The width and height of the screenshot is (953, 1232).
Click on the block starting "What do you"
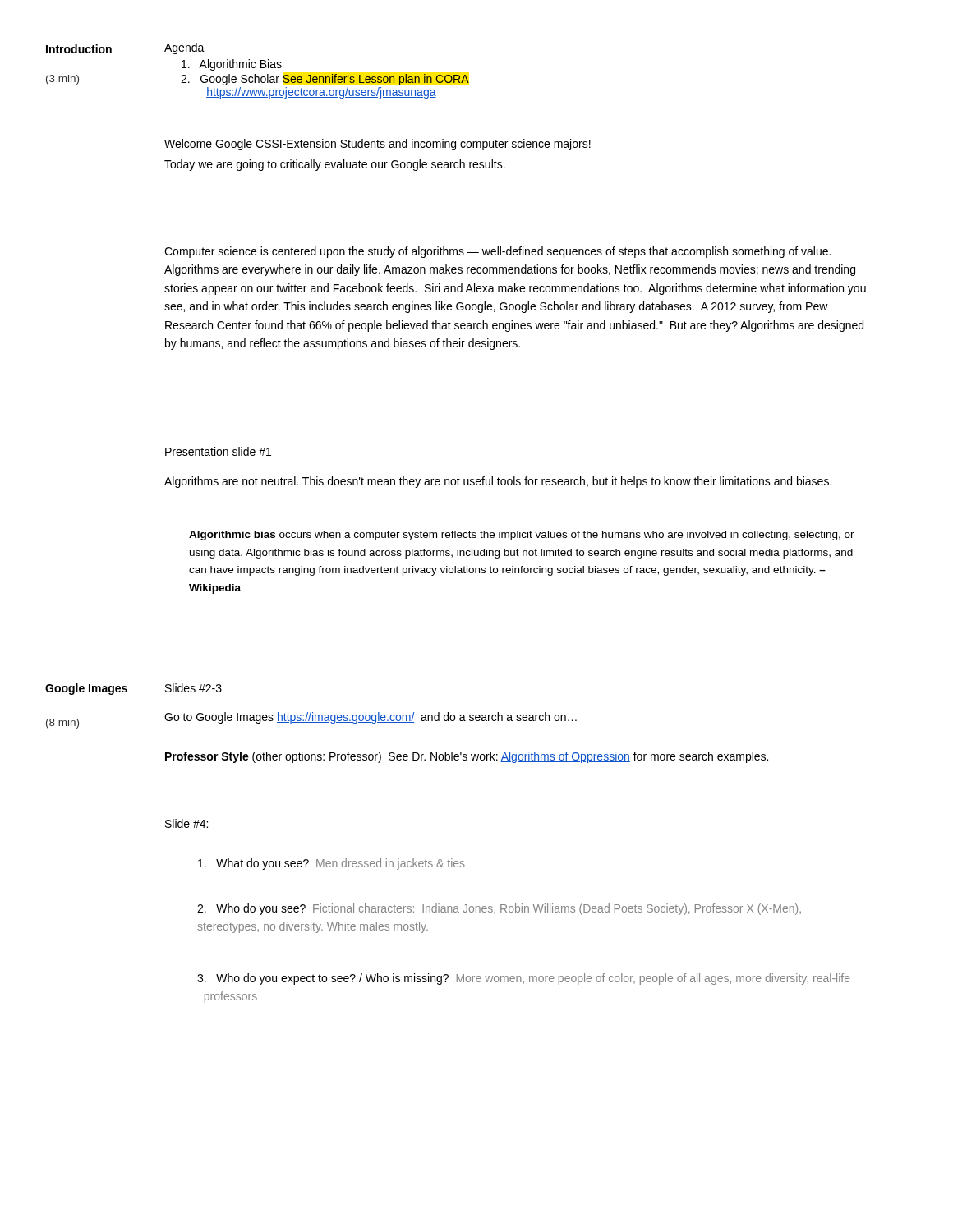pyautogui.click(x=331, y=863)
